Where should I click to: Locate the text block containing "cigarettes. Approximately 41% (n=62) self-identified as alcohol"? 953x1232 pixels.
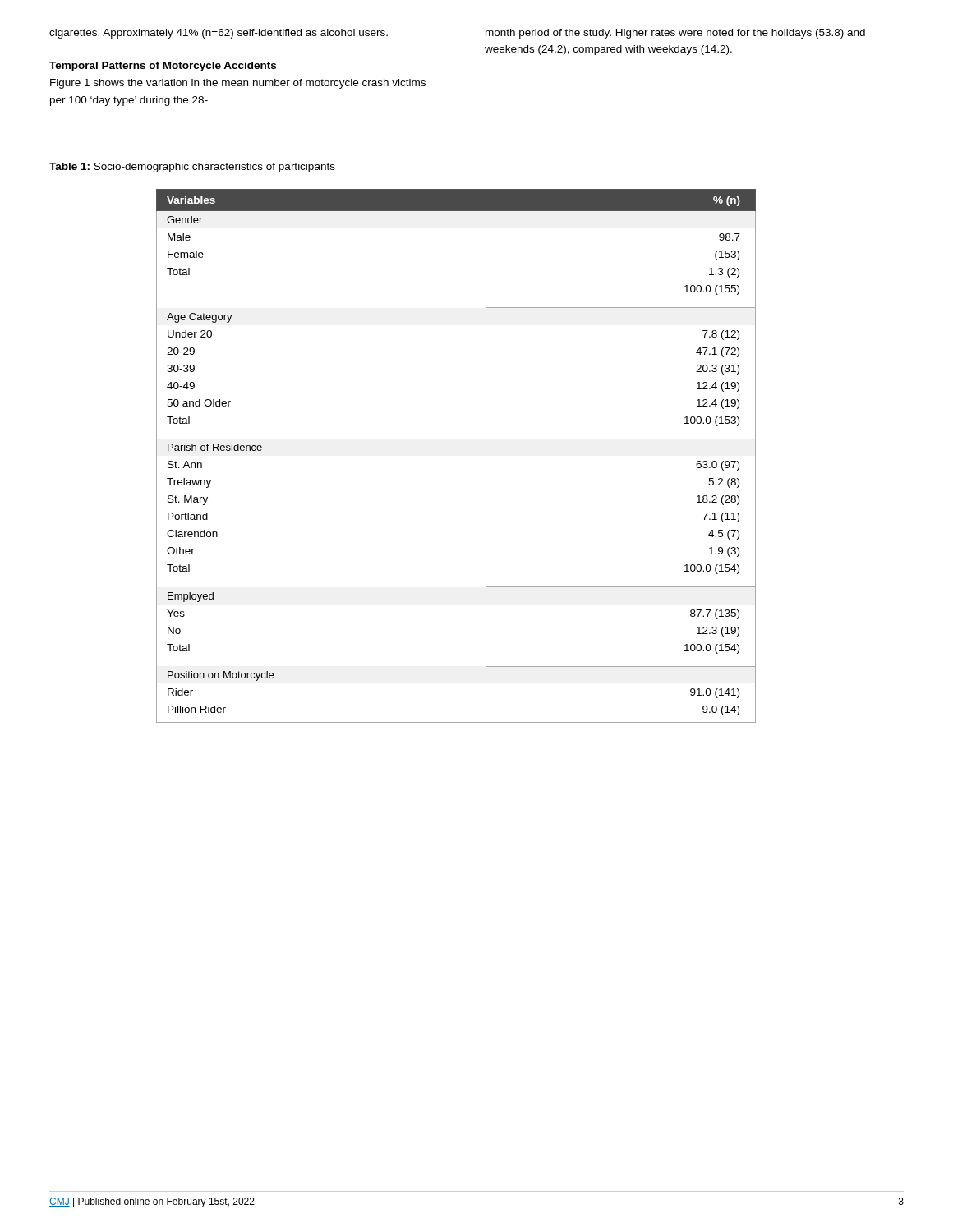tap(219, 32)
